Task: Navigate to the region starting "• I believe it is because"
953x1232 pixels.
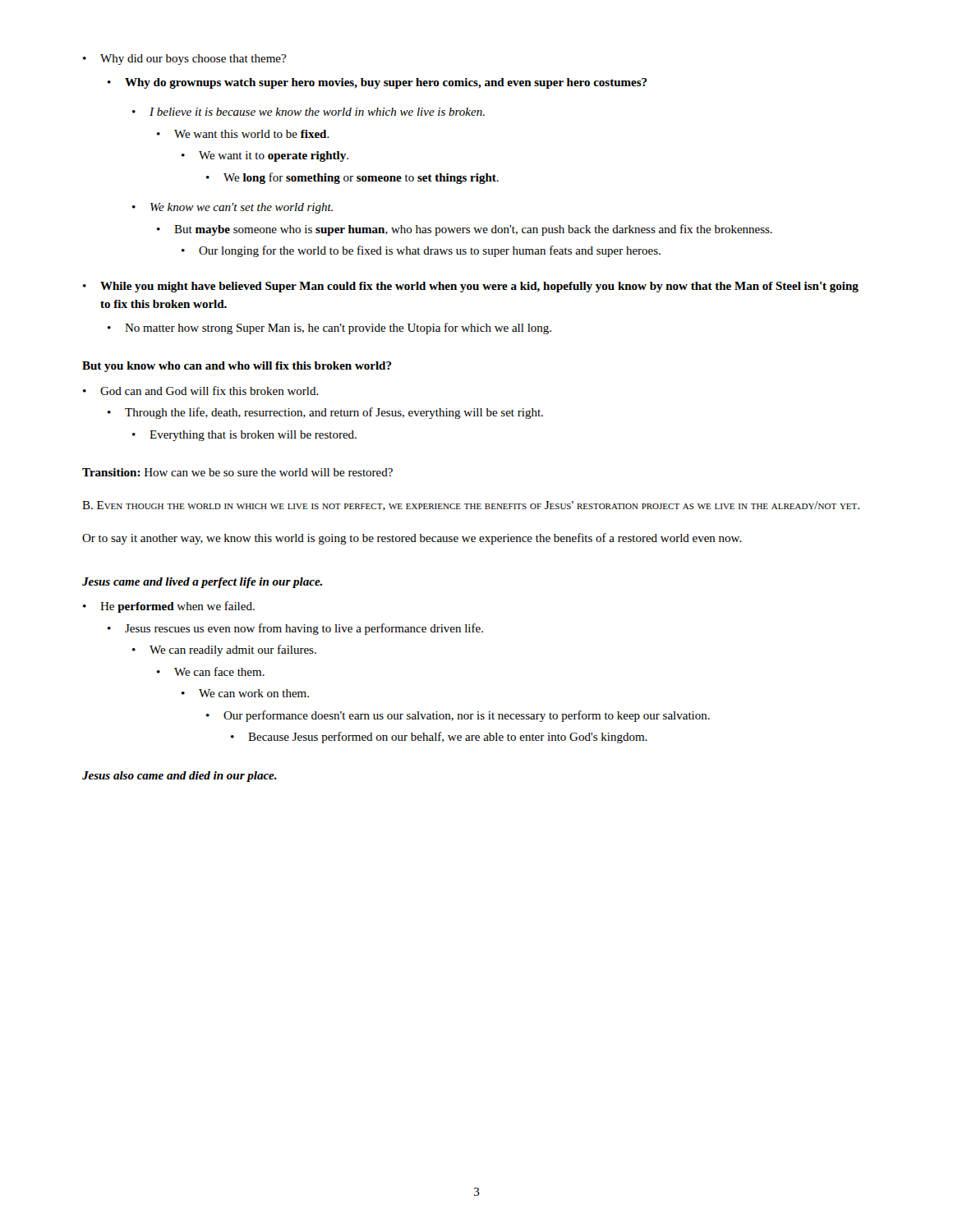Action: [308, 112]
